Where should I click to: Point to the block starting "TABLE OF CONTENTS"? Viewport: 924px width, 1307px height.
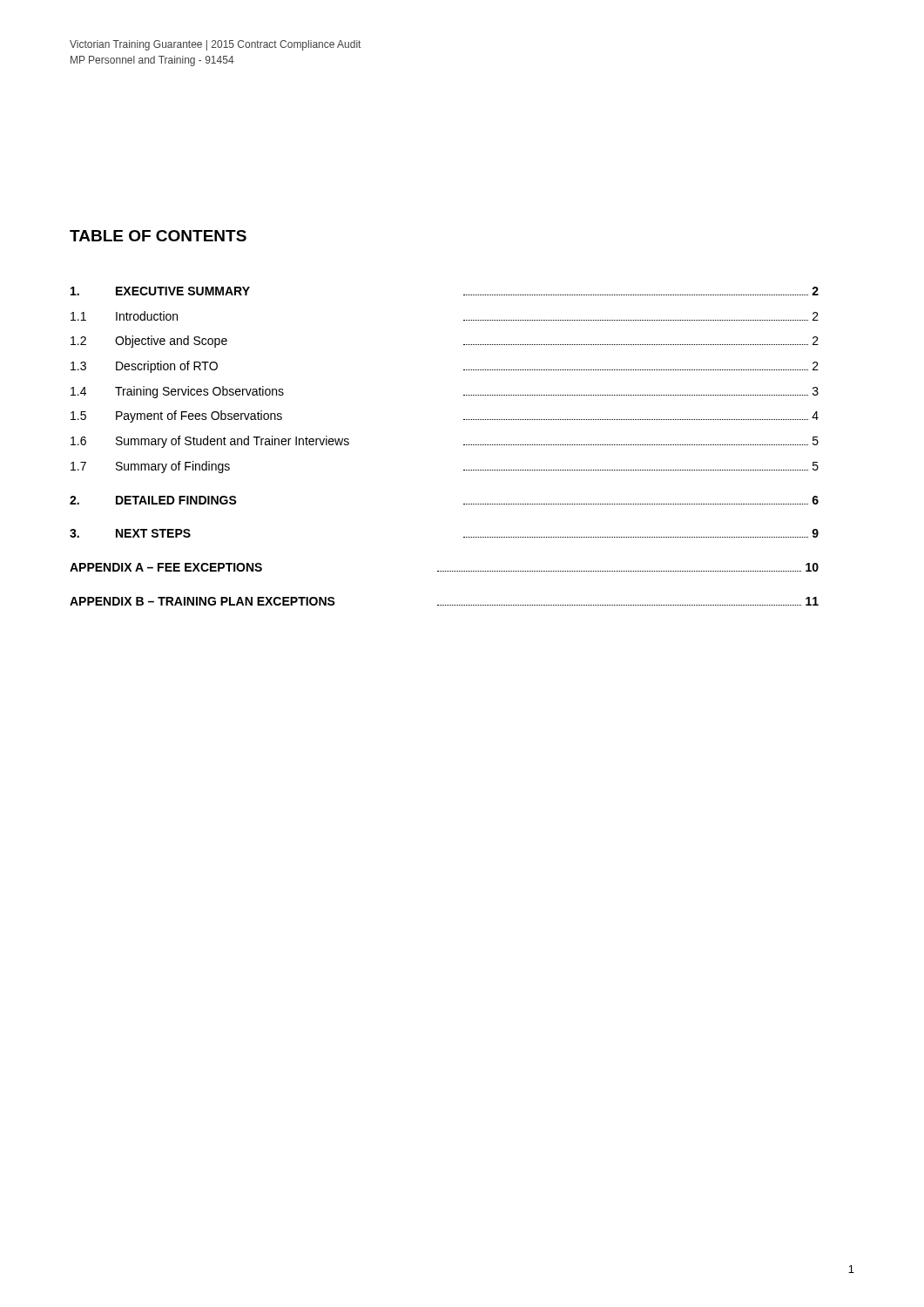[158, 236]
